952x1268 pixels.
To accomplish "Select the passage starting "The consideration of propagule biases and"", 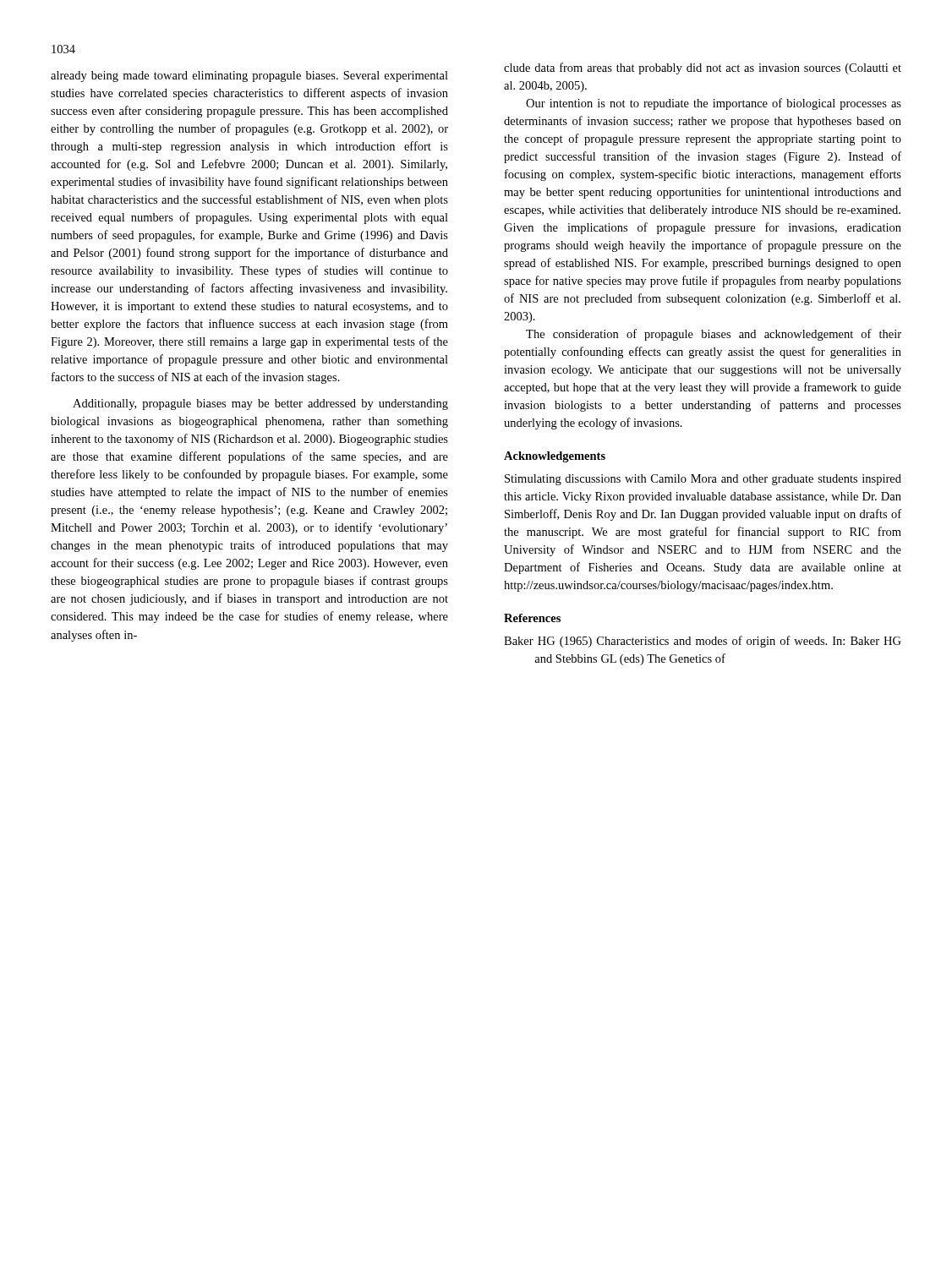I will [x=703, y=379].
